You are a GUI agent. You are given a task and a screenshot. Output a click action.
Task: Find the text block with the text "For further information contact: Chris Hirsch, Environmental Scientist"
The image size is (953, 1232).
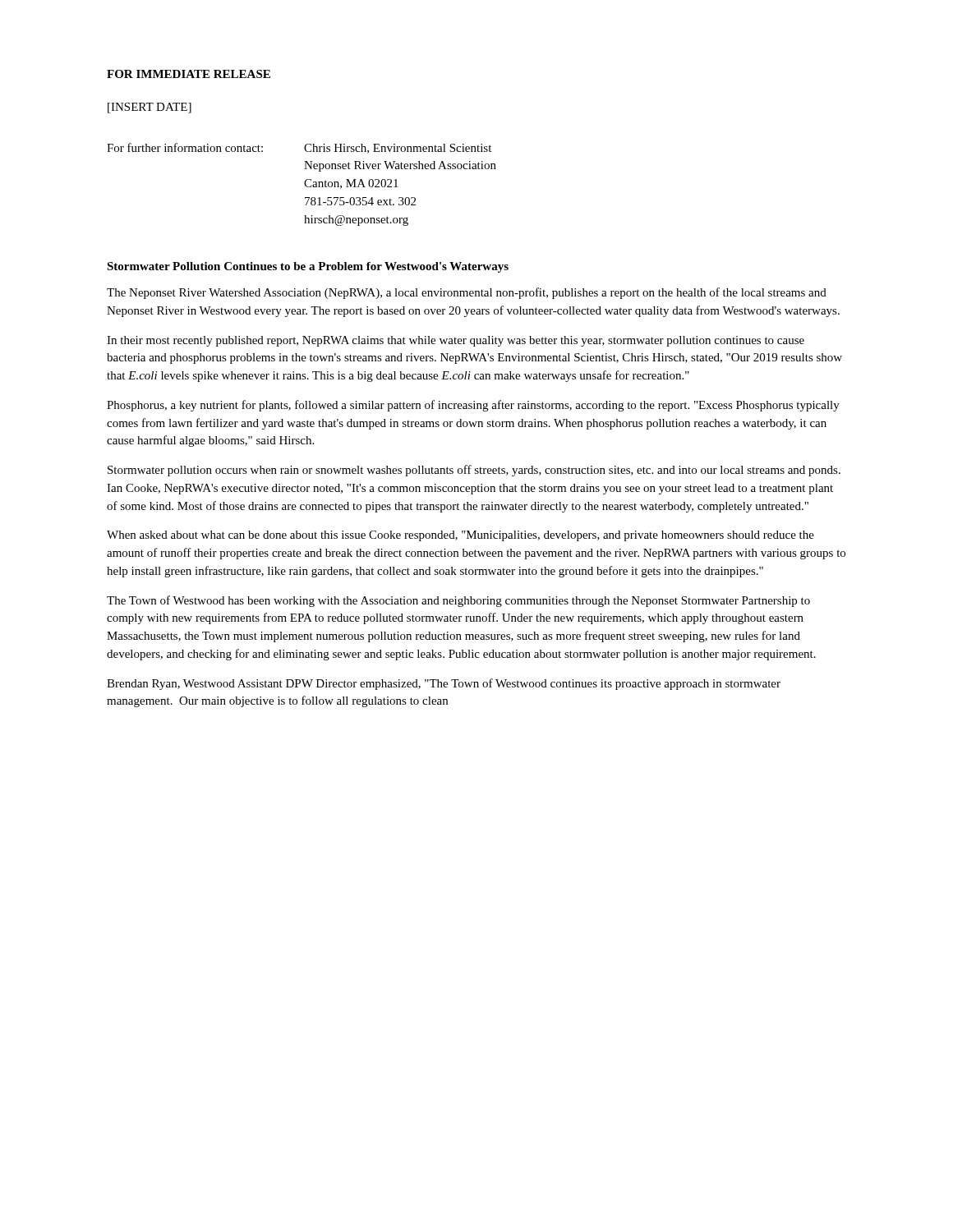pyautogui.click(x=302, y=184)
